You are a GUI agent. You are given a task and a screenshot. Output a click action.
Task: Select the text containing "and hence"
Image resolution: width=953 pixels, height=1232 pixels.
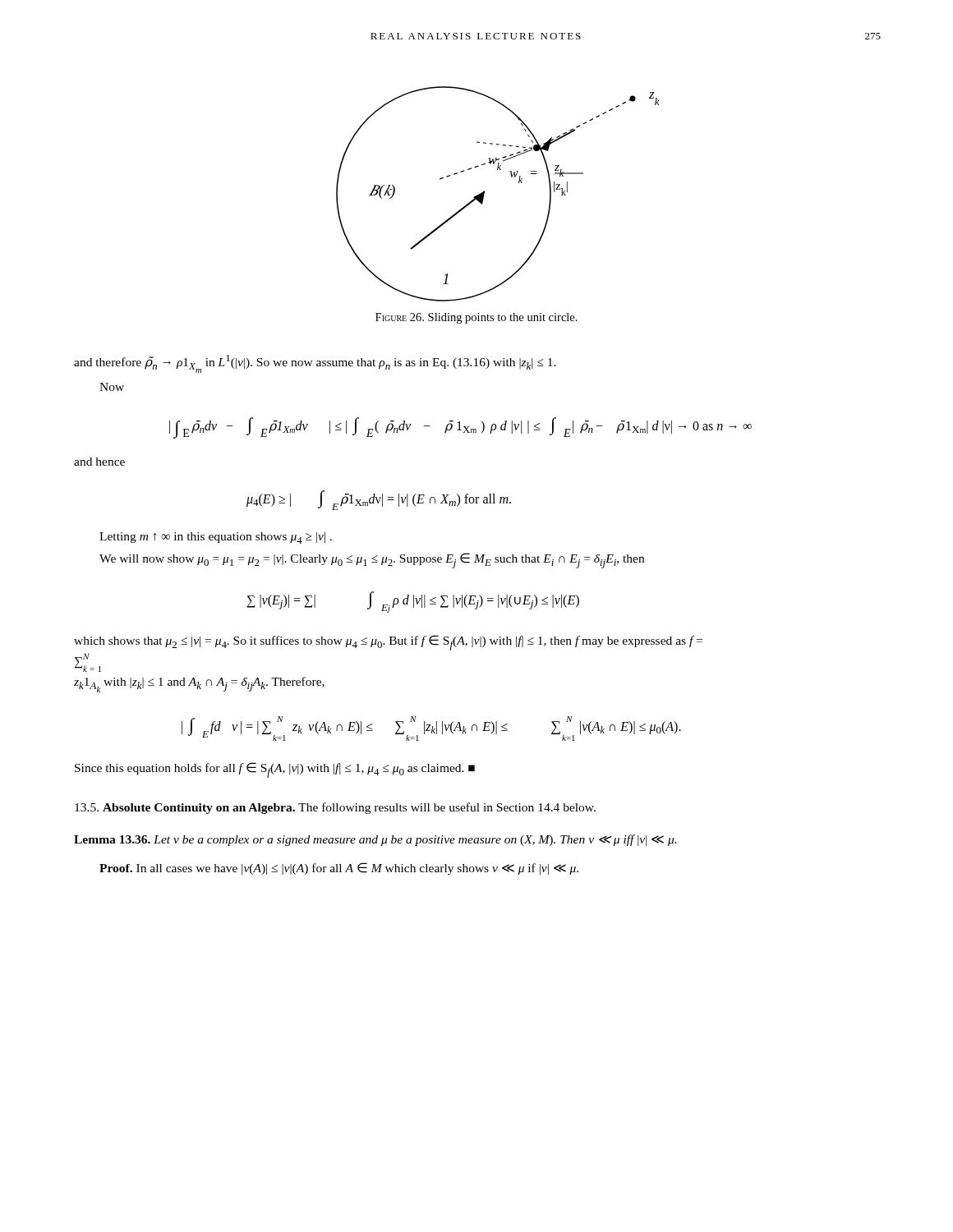click(x=100, y=461)
